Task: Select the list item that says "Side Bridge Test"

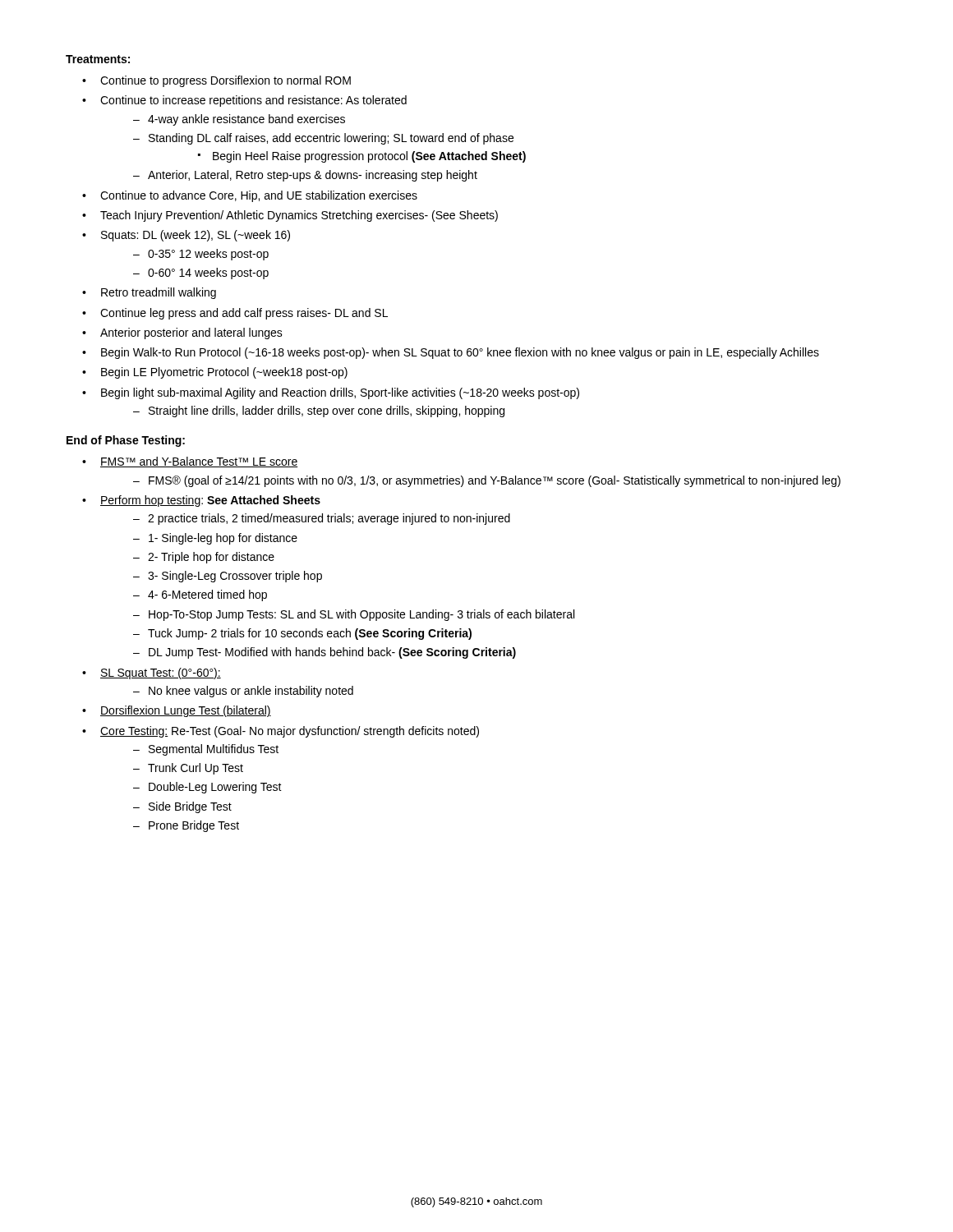Action: pyautogui.click(x=190, y=806)
